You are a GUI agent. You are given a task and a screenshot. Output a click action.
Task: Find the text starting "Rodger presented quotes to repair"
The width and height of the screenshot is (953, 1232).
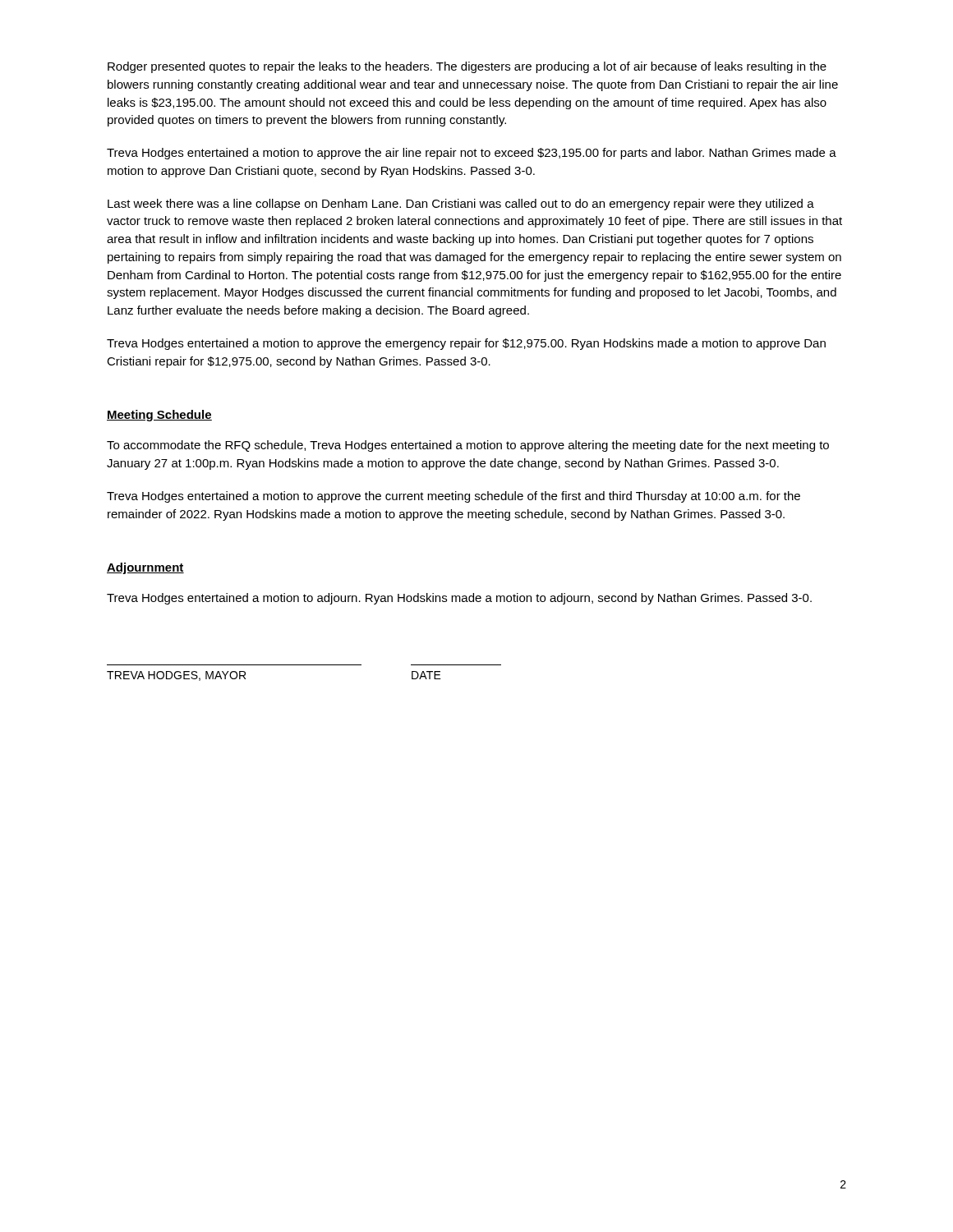(x=472, y=93)
